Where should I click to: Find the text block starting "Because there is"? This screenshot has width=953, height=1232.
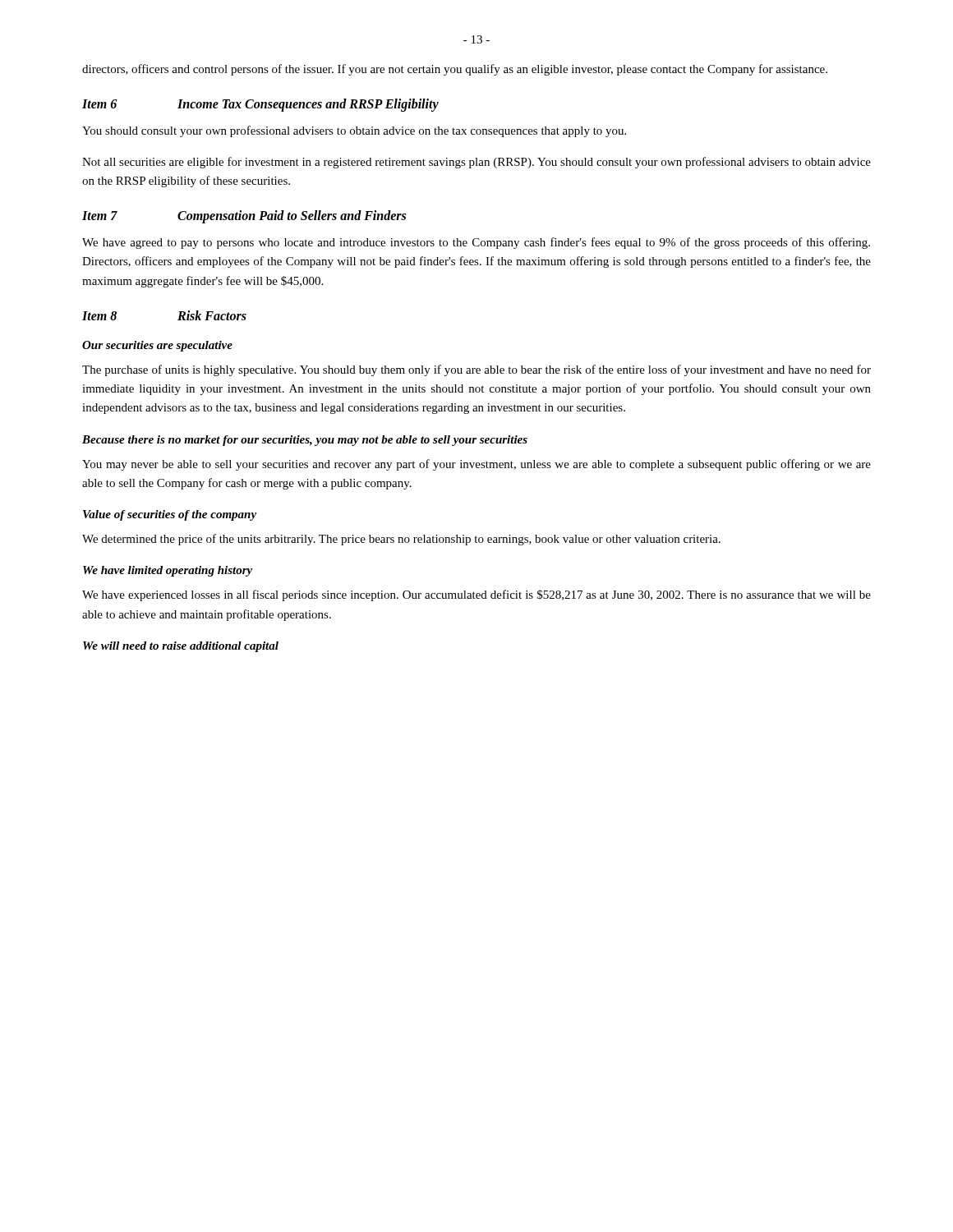tap(305, 439)
